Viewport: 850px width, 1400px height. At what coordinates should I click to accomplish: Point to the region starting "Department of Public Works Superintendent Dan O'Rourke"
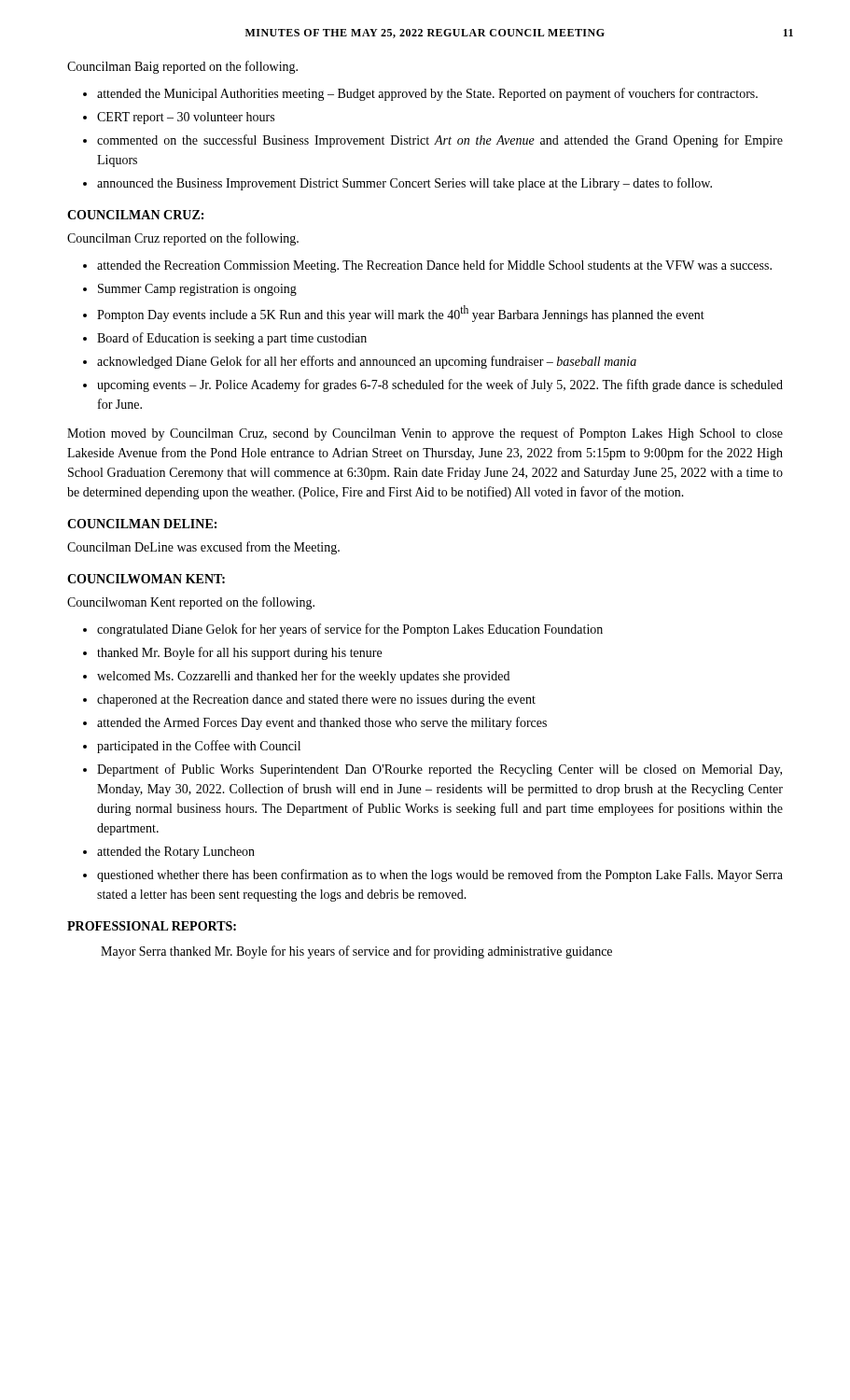440,799
